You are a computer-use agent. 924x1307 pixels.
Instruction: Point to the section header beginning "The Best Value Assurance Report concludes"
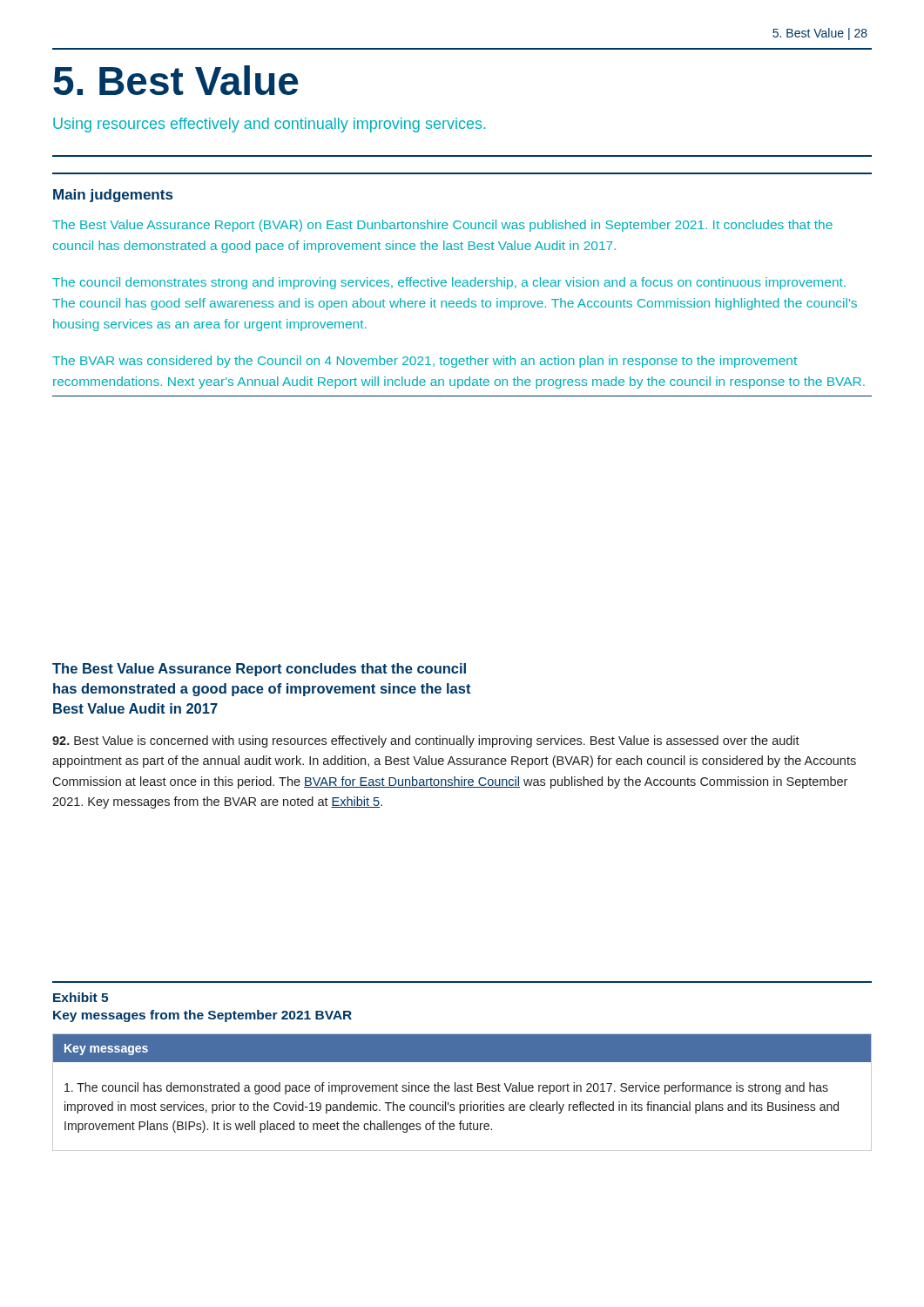261,688
